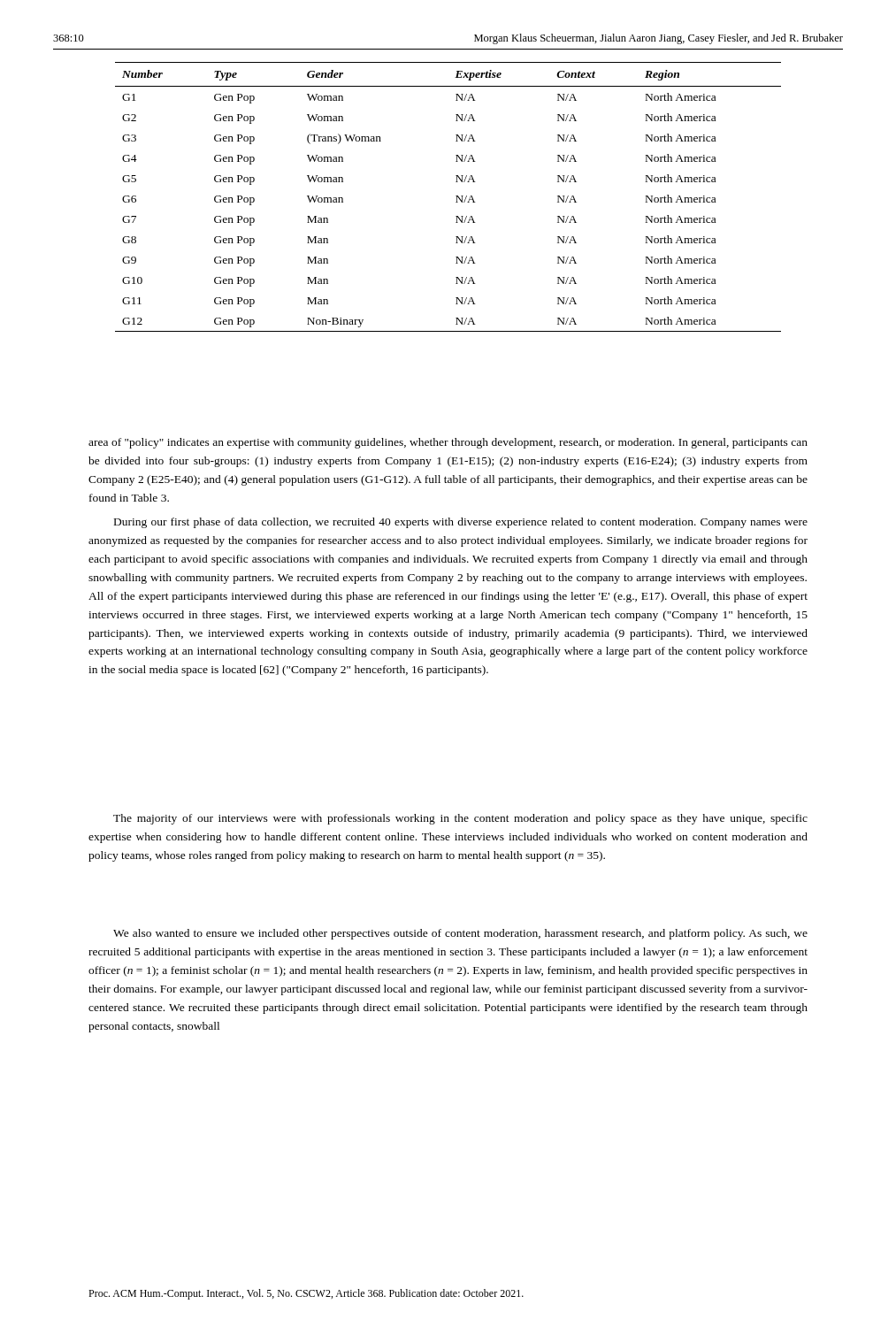Find the element starting "area of "policy" indicates an expertise"
Image resolution: width=896 pixels, height=1327 pixels.
(448, 471)
